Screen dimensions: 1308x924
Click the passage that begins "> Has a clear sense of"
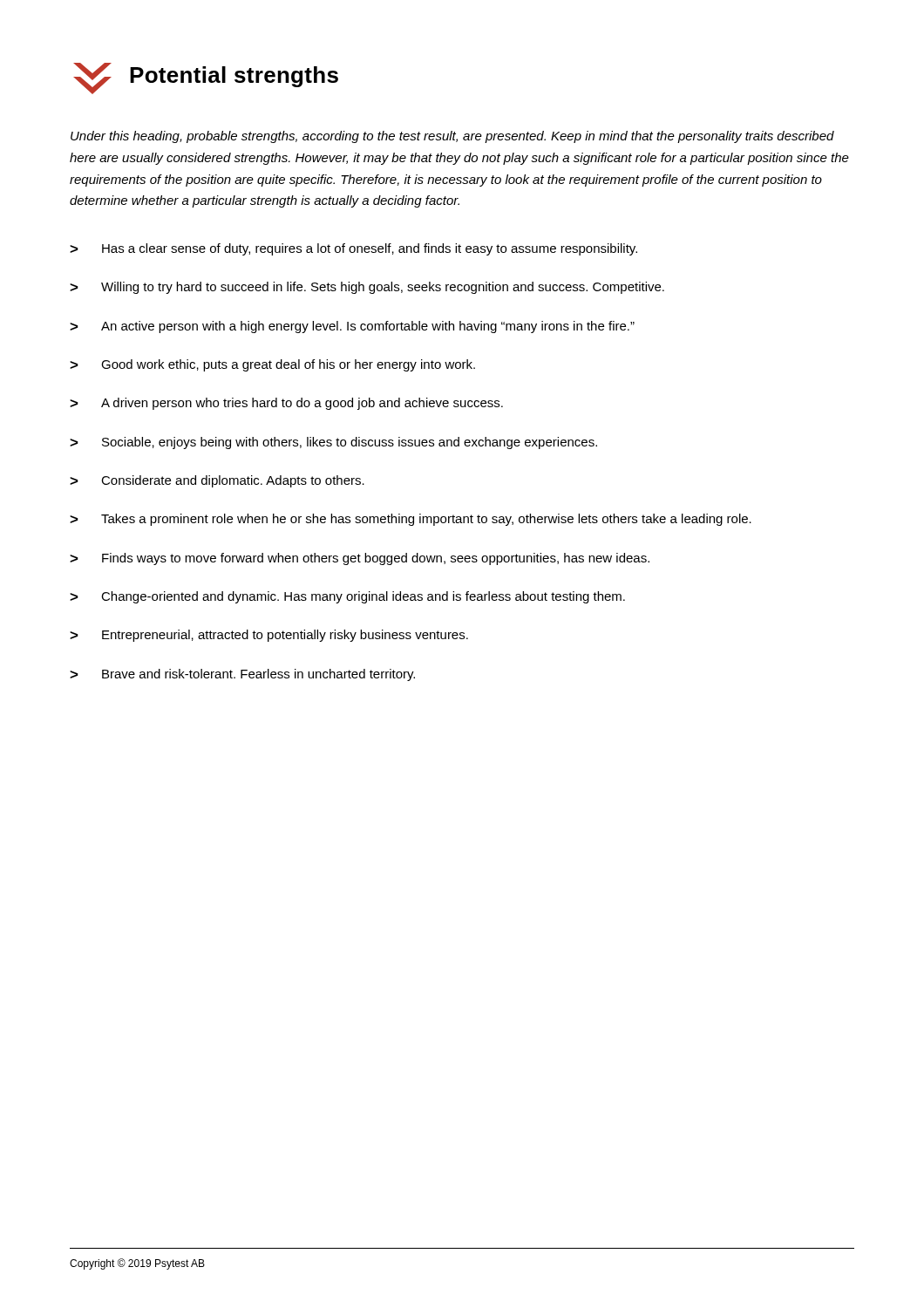coord(462,250)
